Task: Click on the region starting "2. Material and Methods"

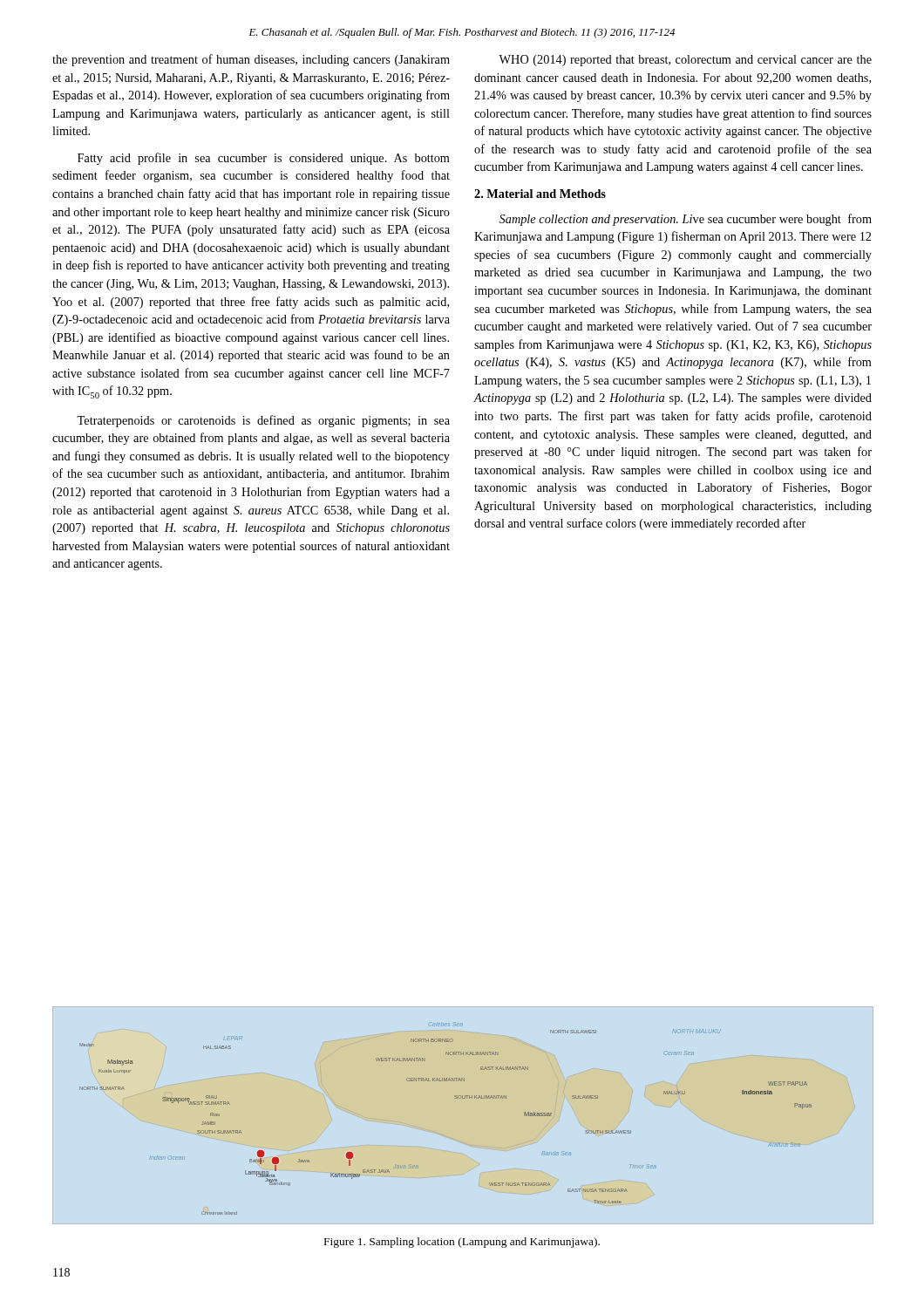Action: pos(540,194)
